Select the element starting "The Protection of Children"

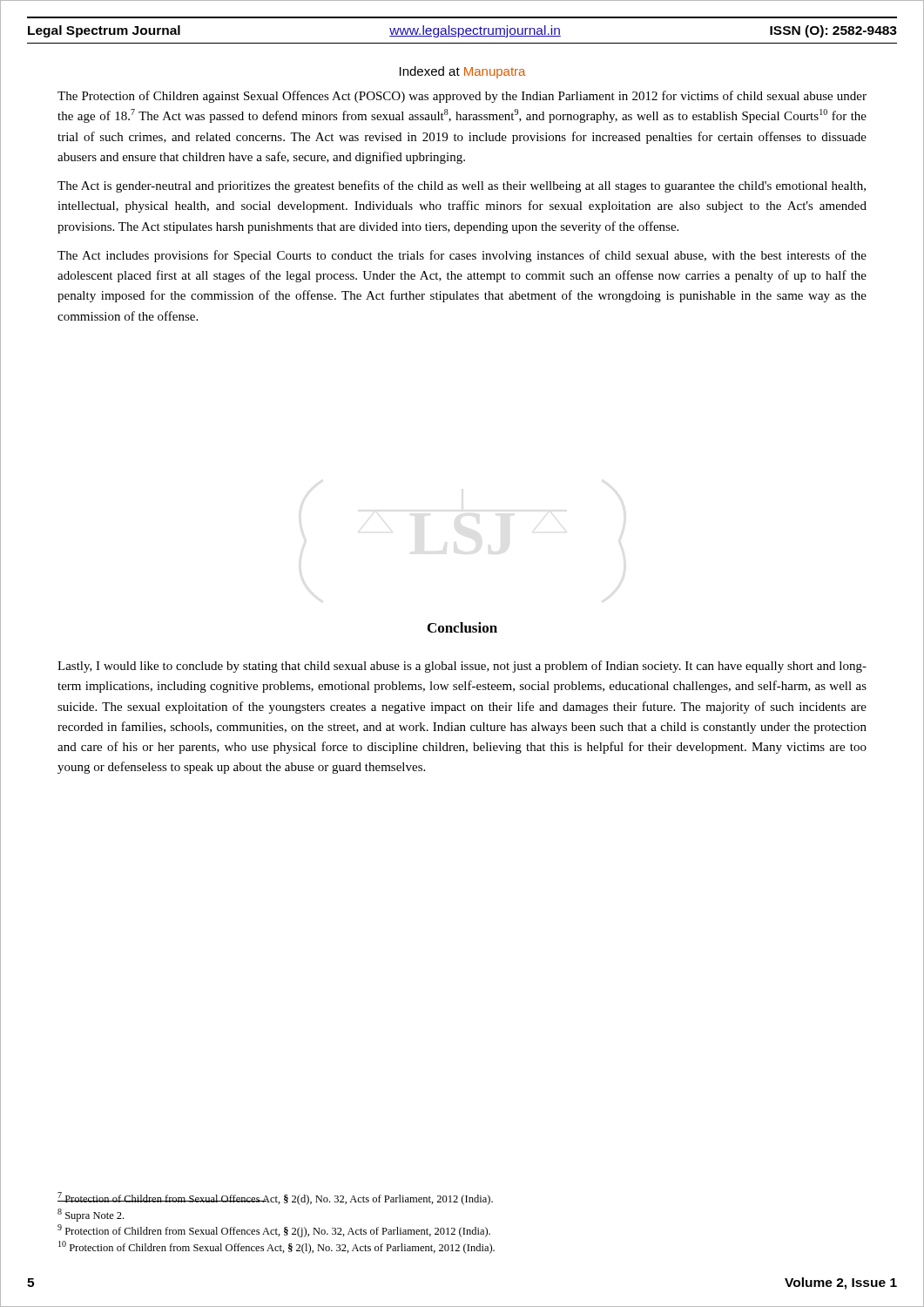point(462,126)
